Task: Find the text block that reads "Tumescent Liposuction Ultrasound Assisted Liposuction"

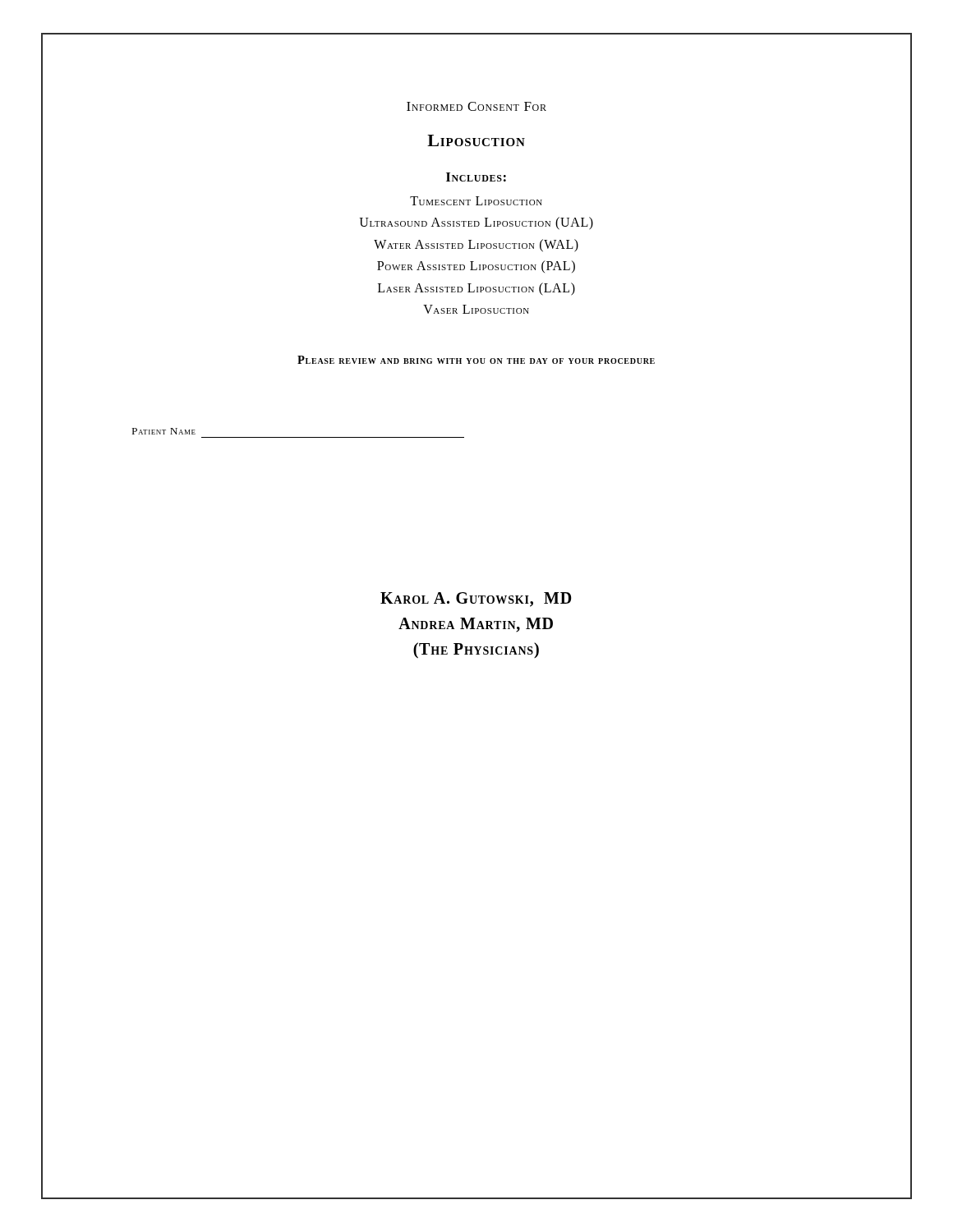Action: tap(476, 255)
